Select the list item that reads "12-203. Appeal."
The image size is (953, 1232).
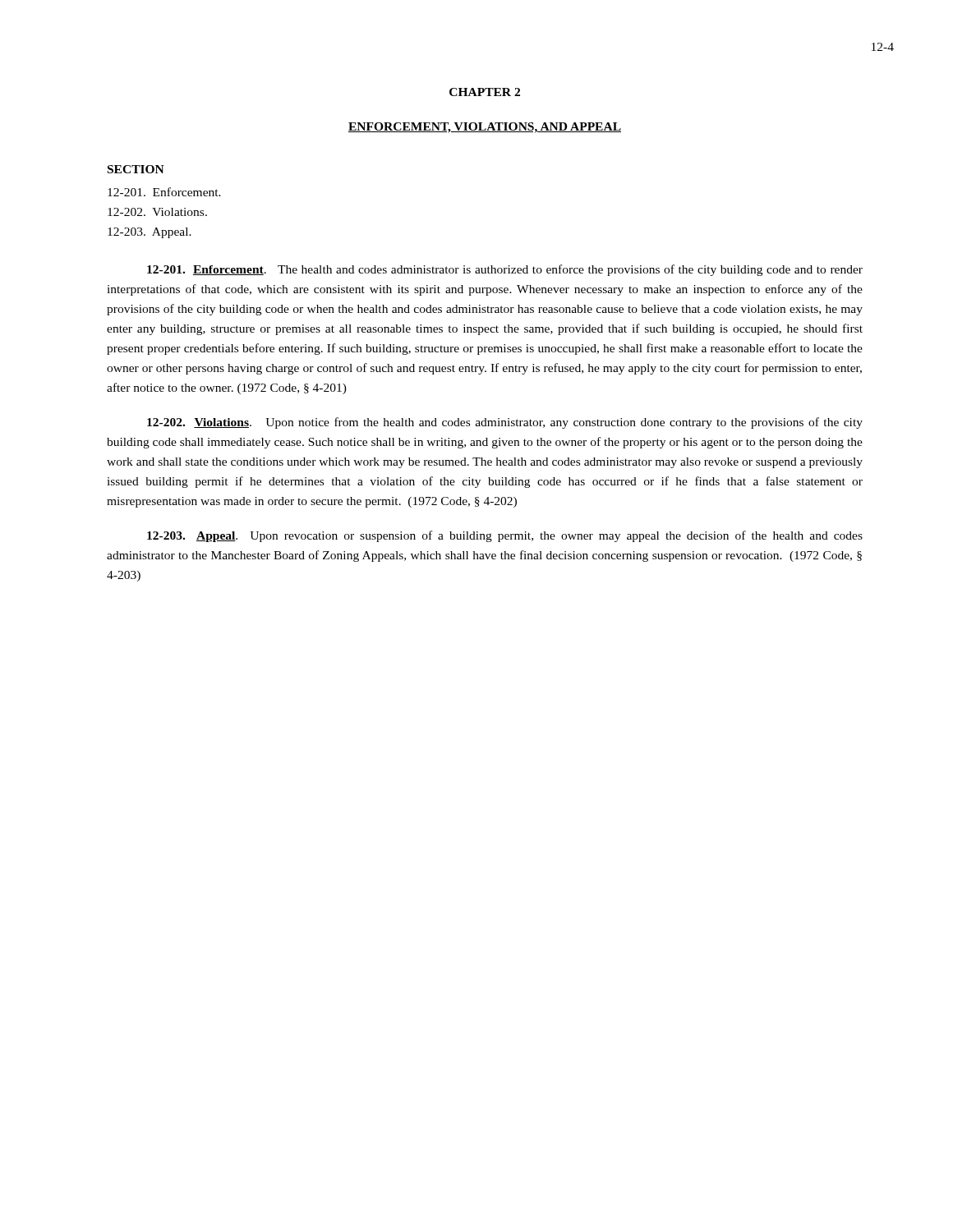tap(149, 231)
